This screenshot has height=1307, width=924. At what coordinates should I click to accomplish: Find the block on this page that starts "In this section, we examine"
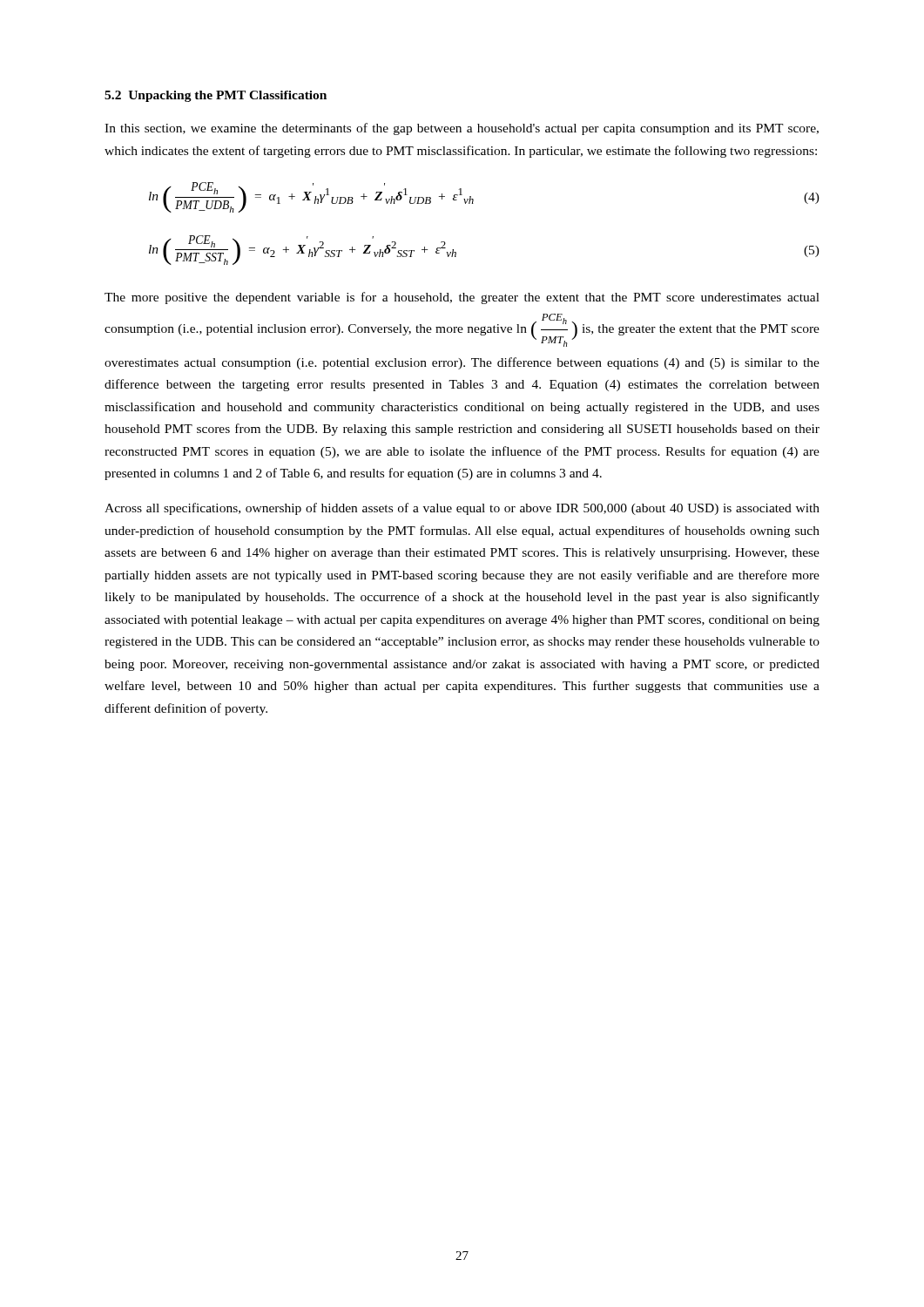point(462,139)
